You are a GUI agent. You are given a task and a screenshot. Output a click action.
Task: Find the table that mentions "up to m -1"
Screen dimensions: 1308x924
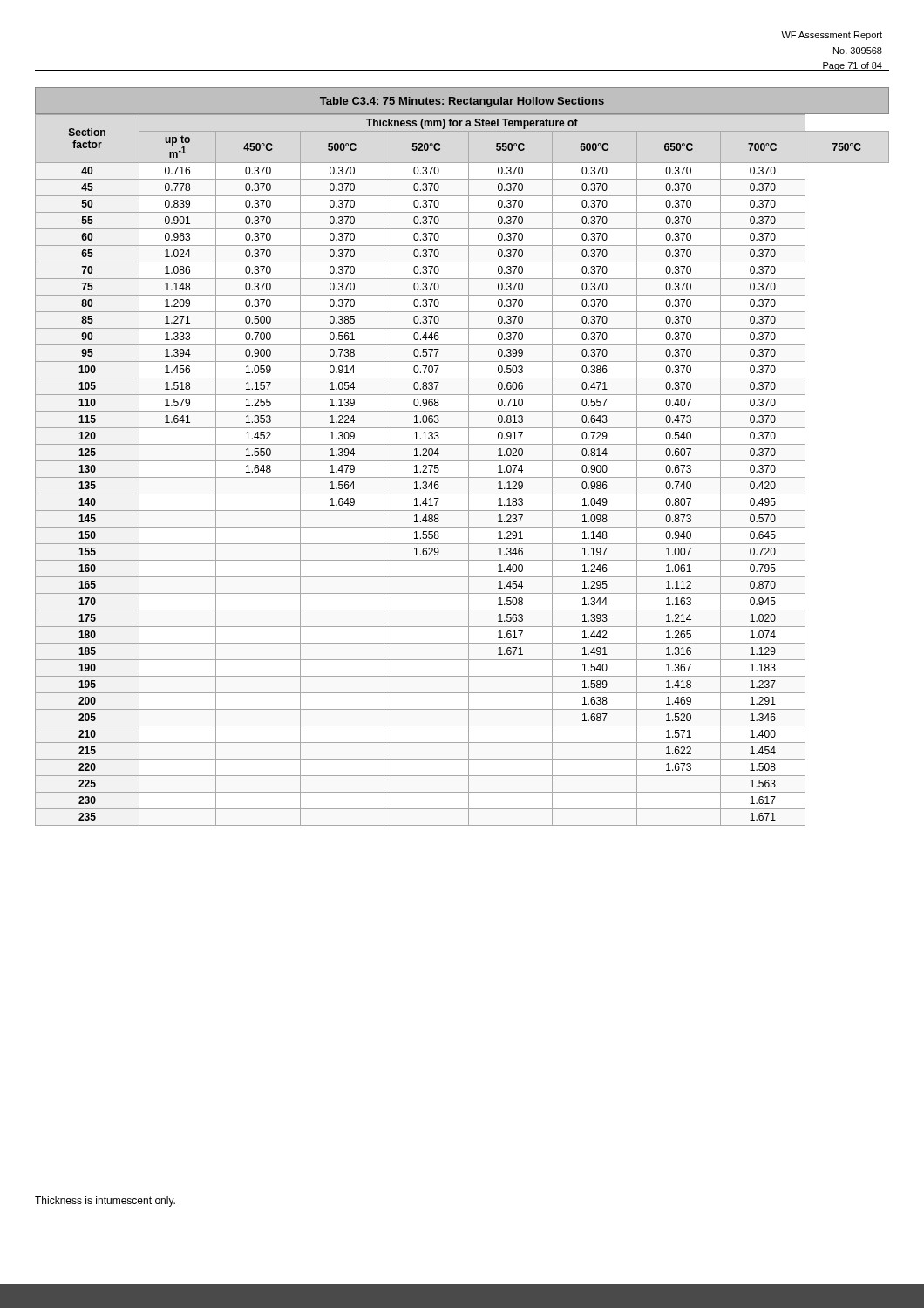(x=462, y=456)
